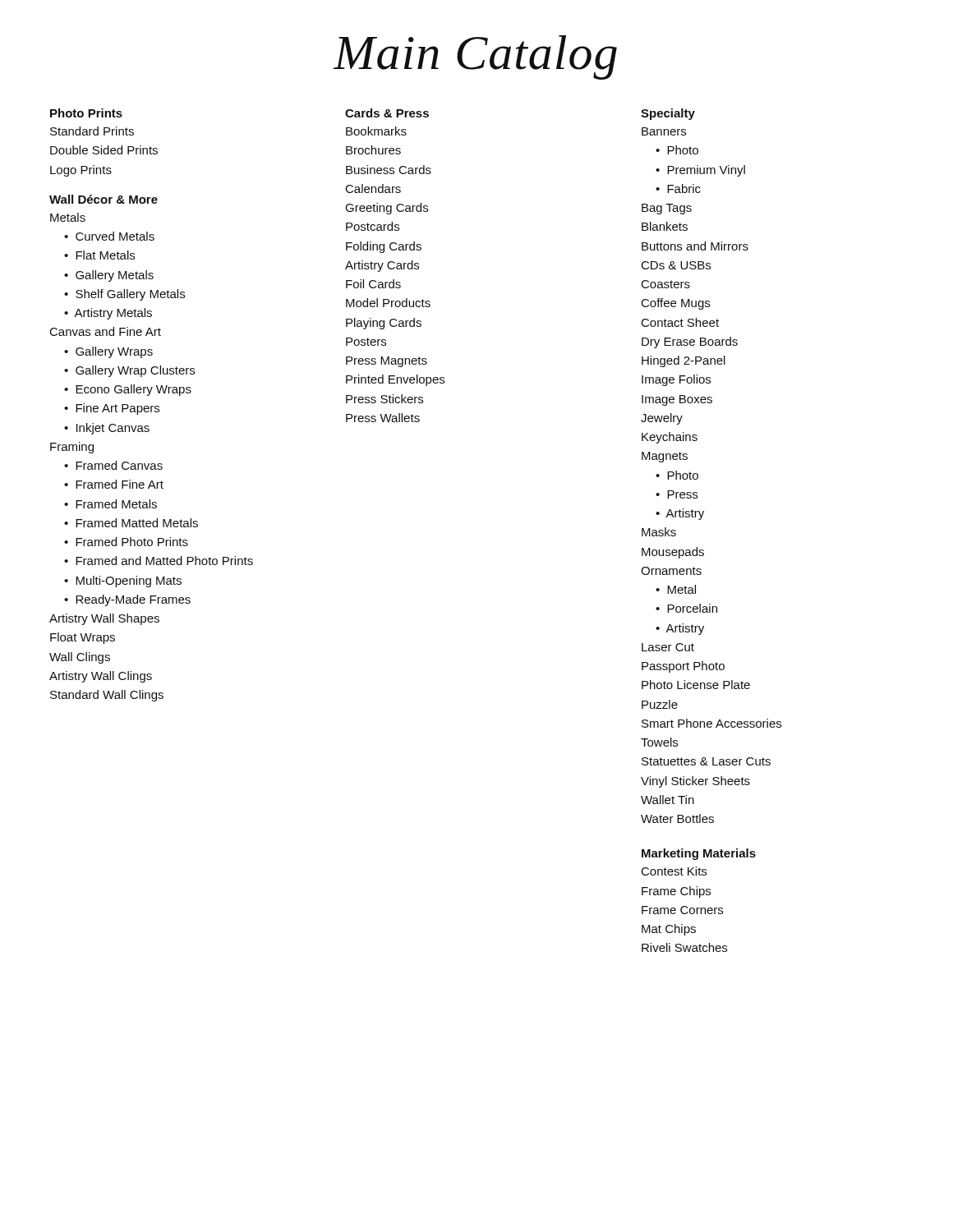The height and width of the screenshot is (1232, 953).
Task: Find the element starting "Artistry Wall Shapes"
Action: pyautogui.click(x=105, y=618)
